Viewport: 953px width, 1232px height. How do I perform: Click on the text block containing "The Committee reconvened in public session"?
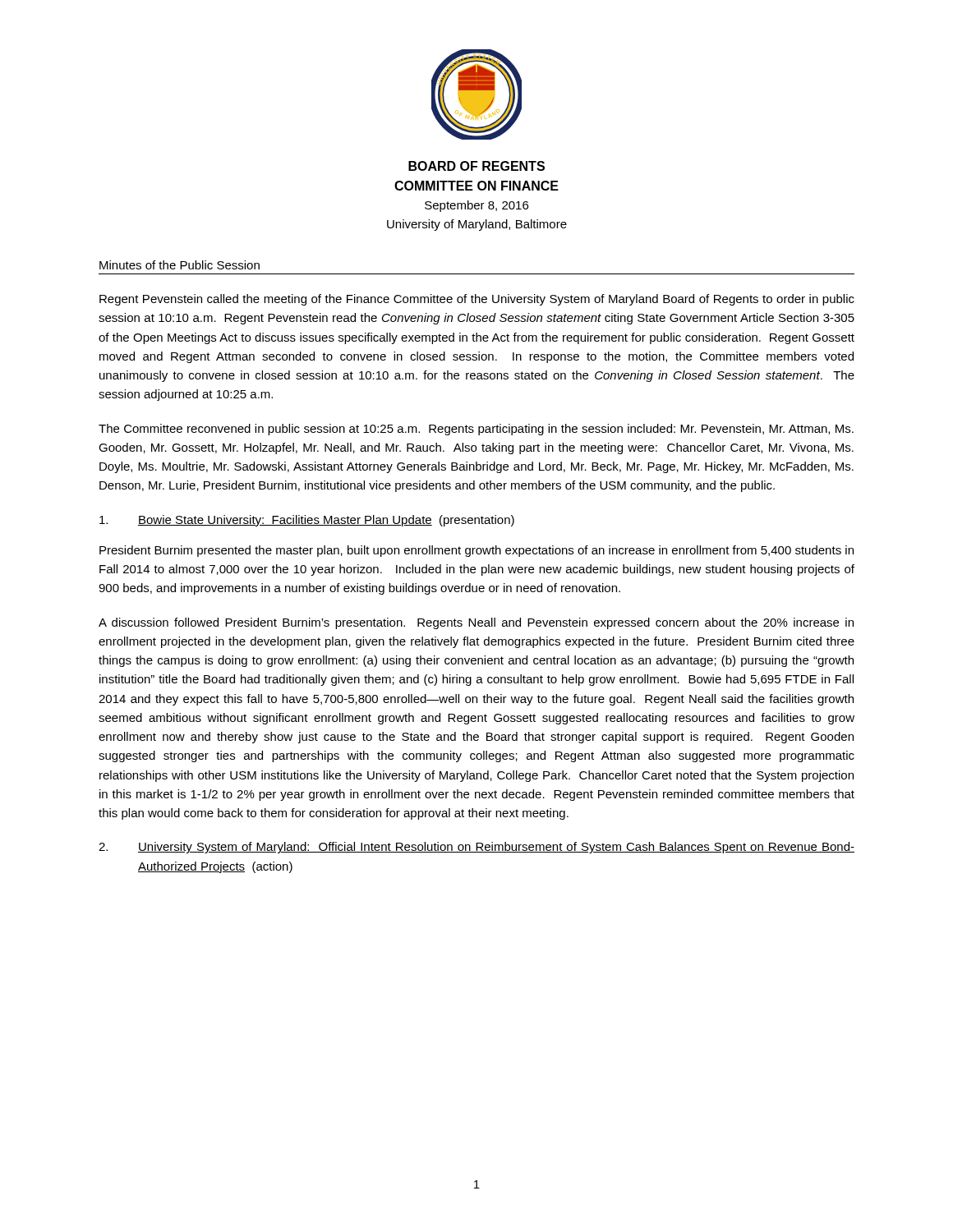tap(476, 457)
